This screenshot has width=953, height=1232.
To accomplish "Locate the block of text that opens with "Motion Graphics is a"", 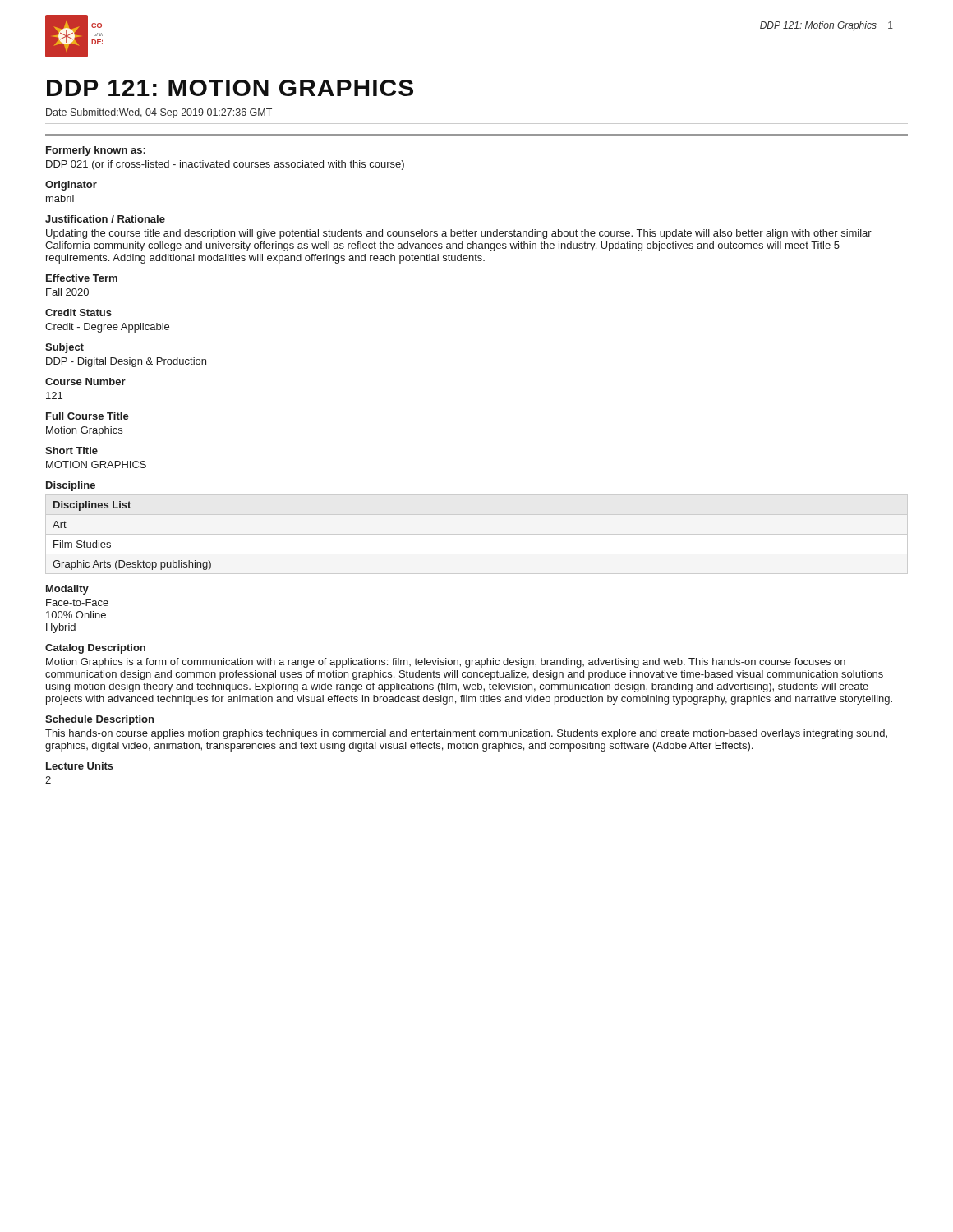I will point(469,680).
